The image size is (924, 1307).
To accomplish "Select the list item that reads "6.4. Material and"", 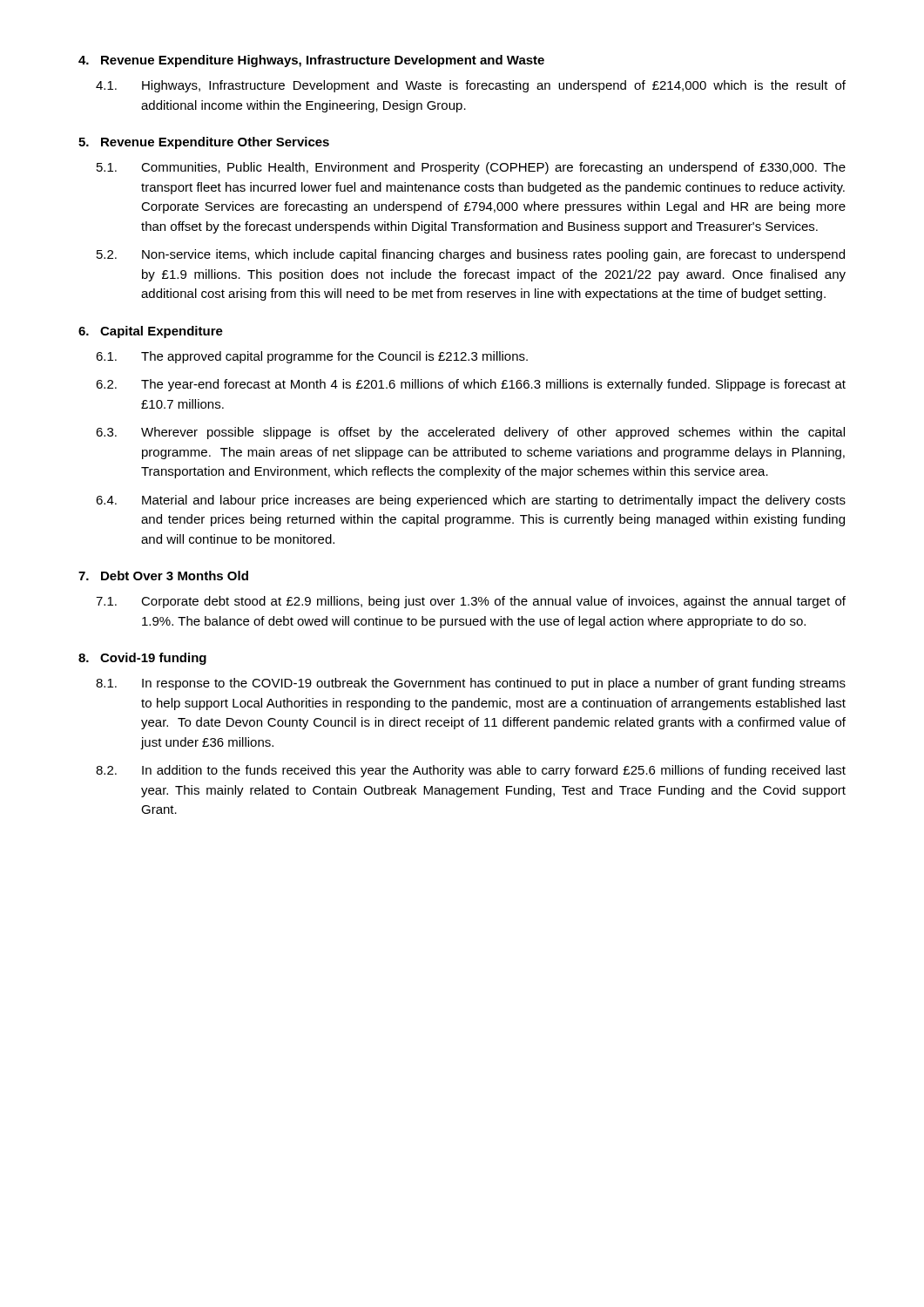I will pyautogui.click(x=462, y=520).
